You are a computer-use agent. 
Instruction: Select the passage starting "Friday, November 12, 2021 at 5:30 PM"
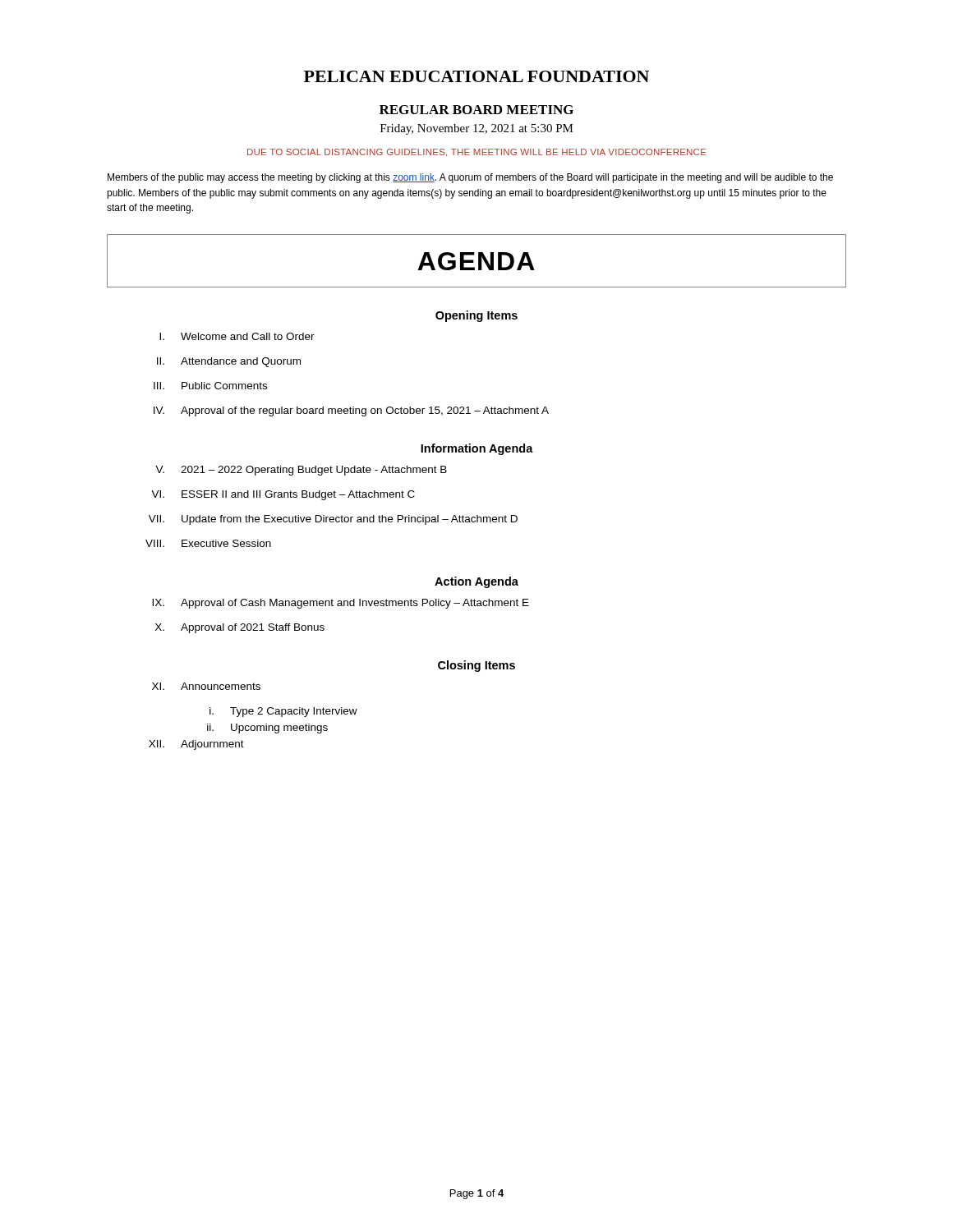(x=476, y=128)
